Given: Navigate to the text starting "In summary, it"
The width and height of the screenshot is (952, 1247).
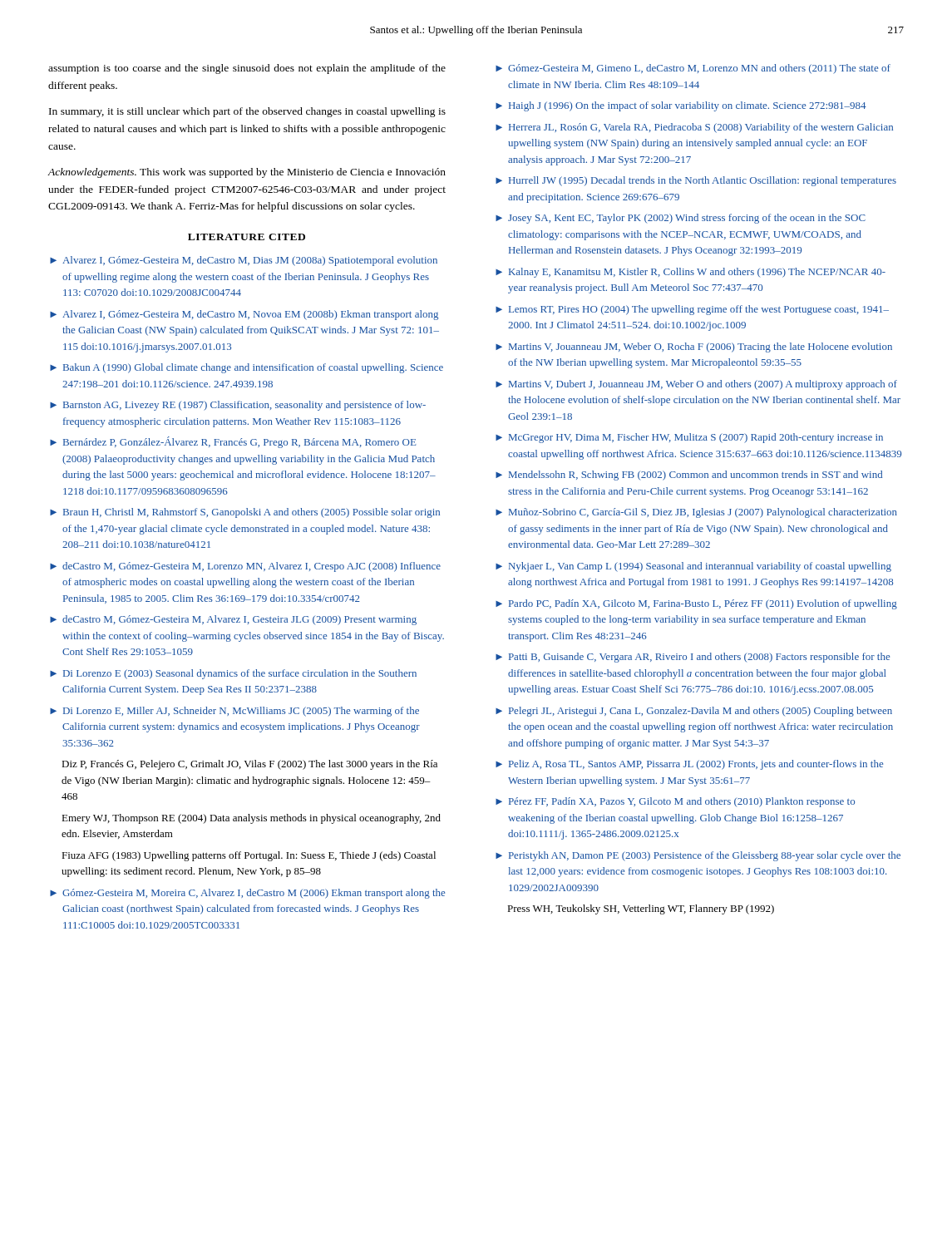Looking at the screenshot, I should (x=247, y=128).
